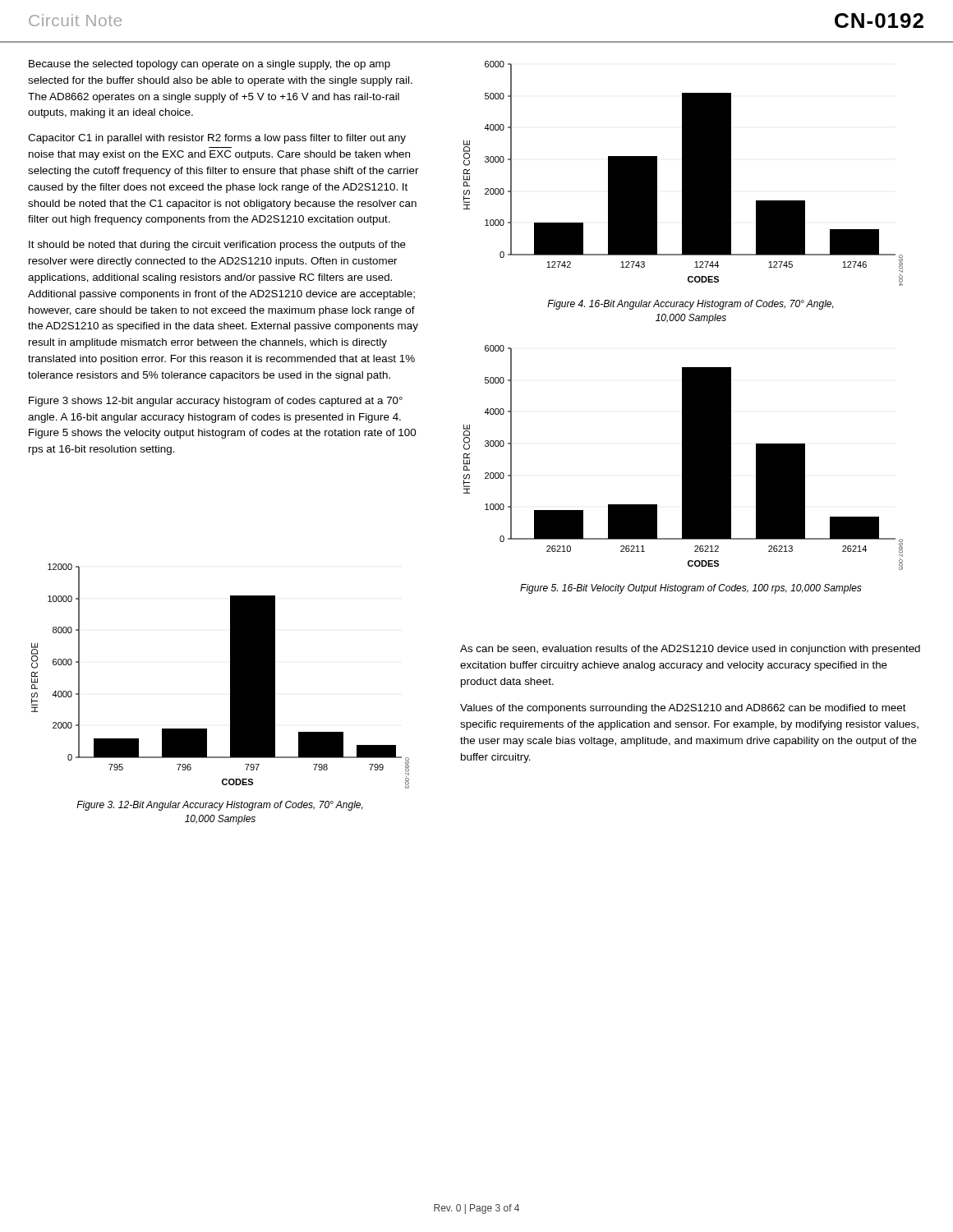
Task: Find the caption that reads "Figure 4. 16-Bit Angular Accuracy Histogram of Codes,"
Action: coord(691,311)
